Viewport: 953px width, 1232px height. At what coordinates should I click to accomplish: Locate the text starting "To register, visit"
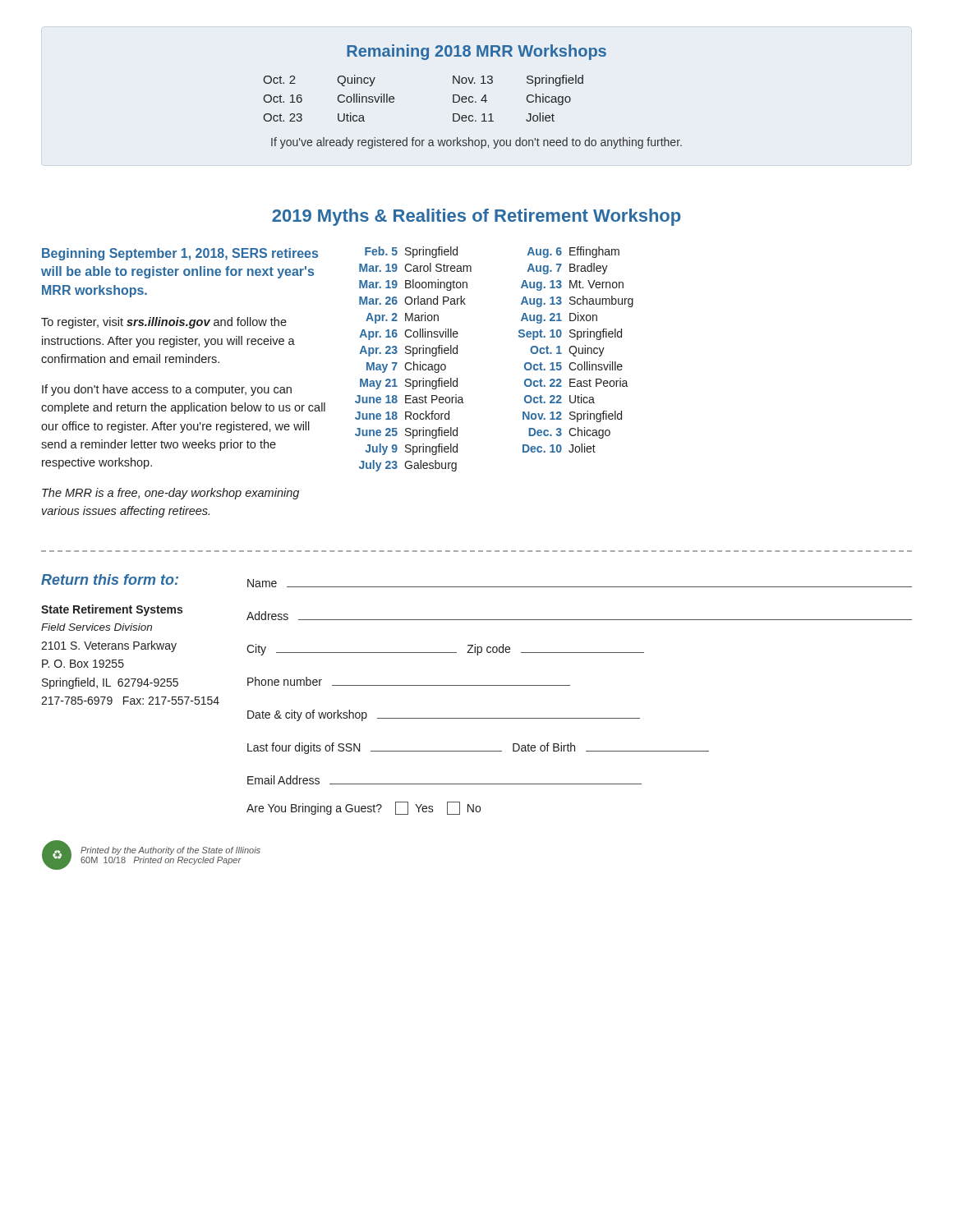coord(168,341)
